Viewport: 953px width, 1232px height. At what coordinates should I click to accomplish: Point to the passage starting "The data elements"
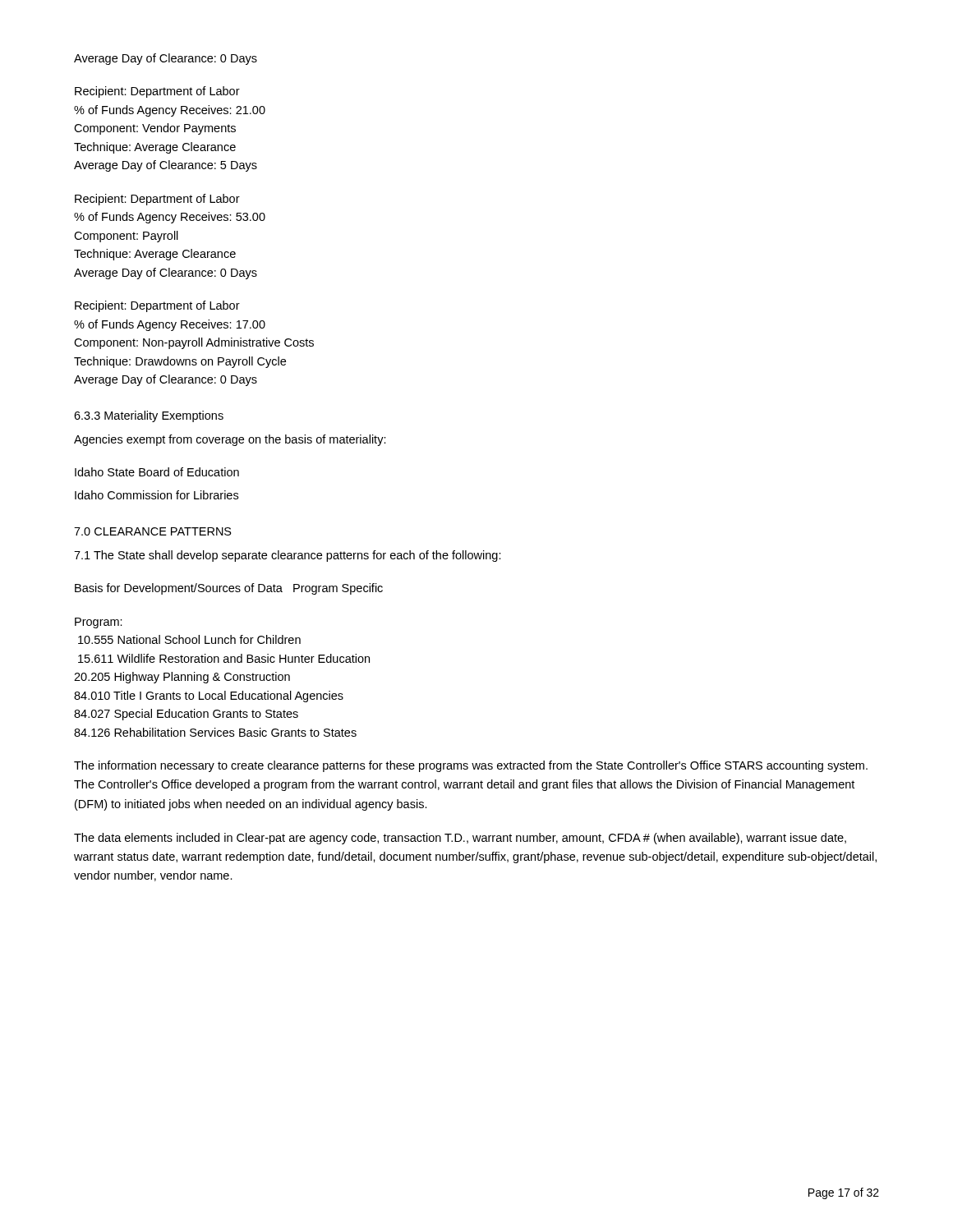[476, 857]
